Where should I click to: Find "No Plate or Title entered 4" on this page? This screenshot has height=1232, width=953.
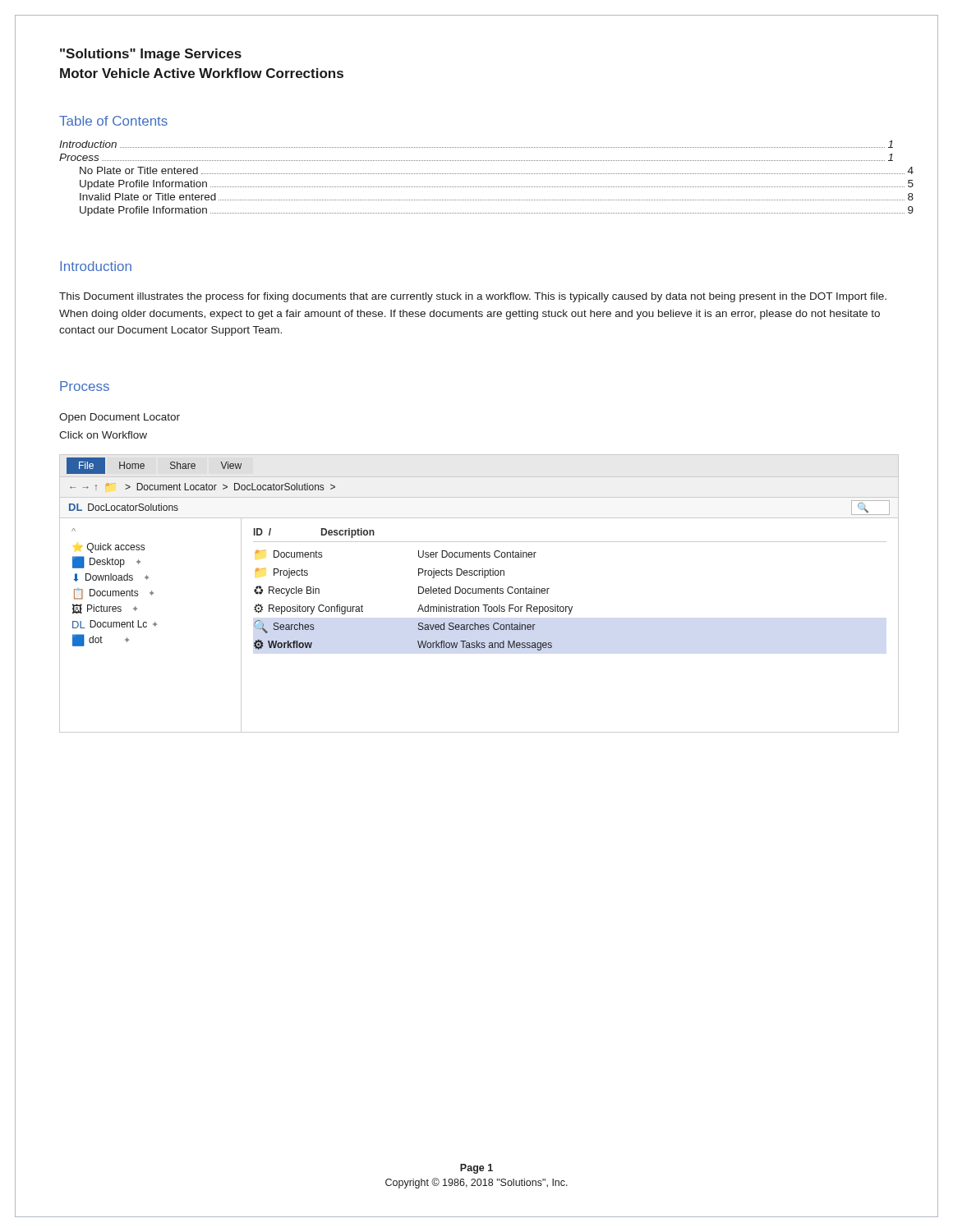coord(496,170)
